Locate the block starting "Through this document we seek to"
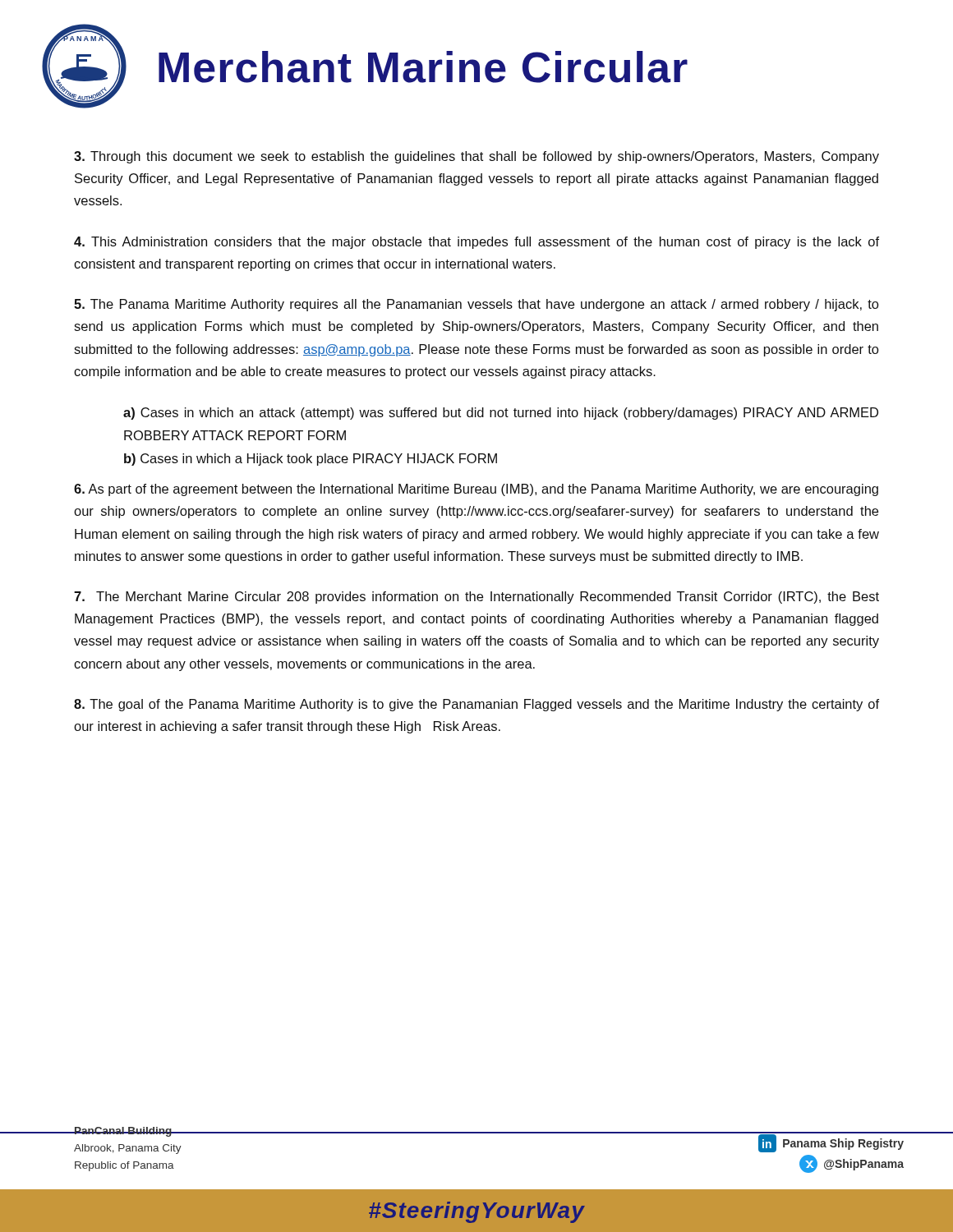 (476, 178)
